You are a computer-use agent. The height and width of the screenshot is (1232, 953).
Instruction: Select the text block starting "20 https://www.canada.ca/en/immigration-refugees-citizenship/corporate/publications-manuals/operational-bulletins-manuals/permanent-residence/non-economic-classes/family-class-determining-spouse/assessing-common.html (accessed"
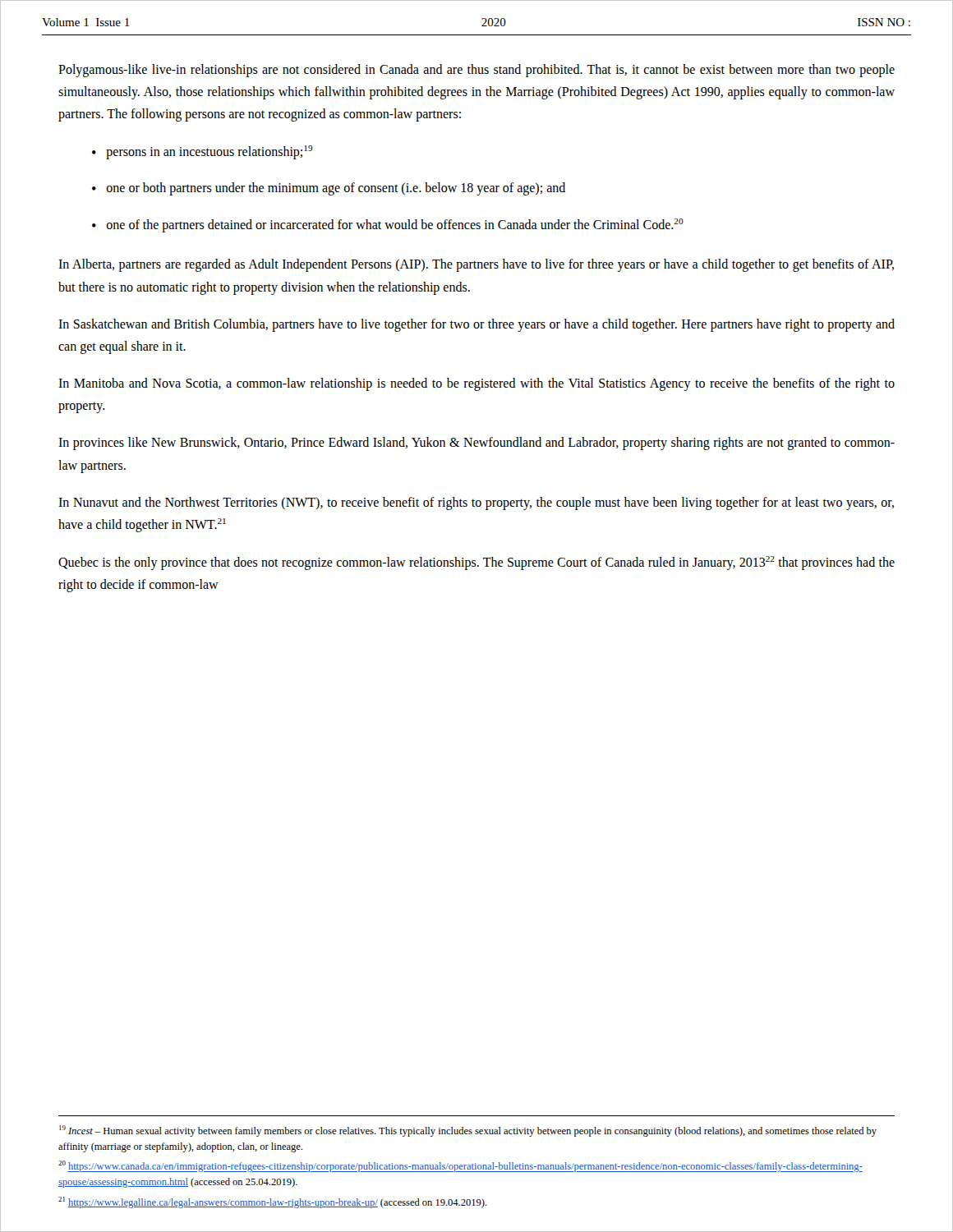click(x=460, y=1174)
